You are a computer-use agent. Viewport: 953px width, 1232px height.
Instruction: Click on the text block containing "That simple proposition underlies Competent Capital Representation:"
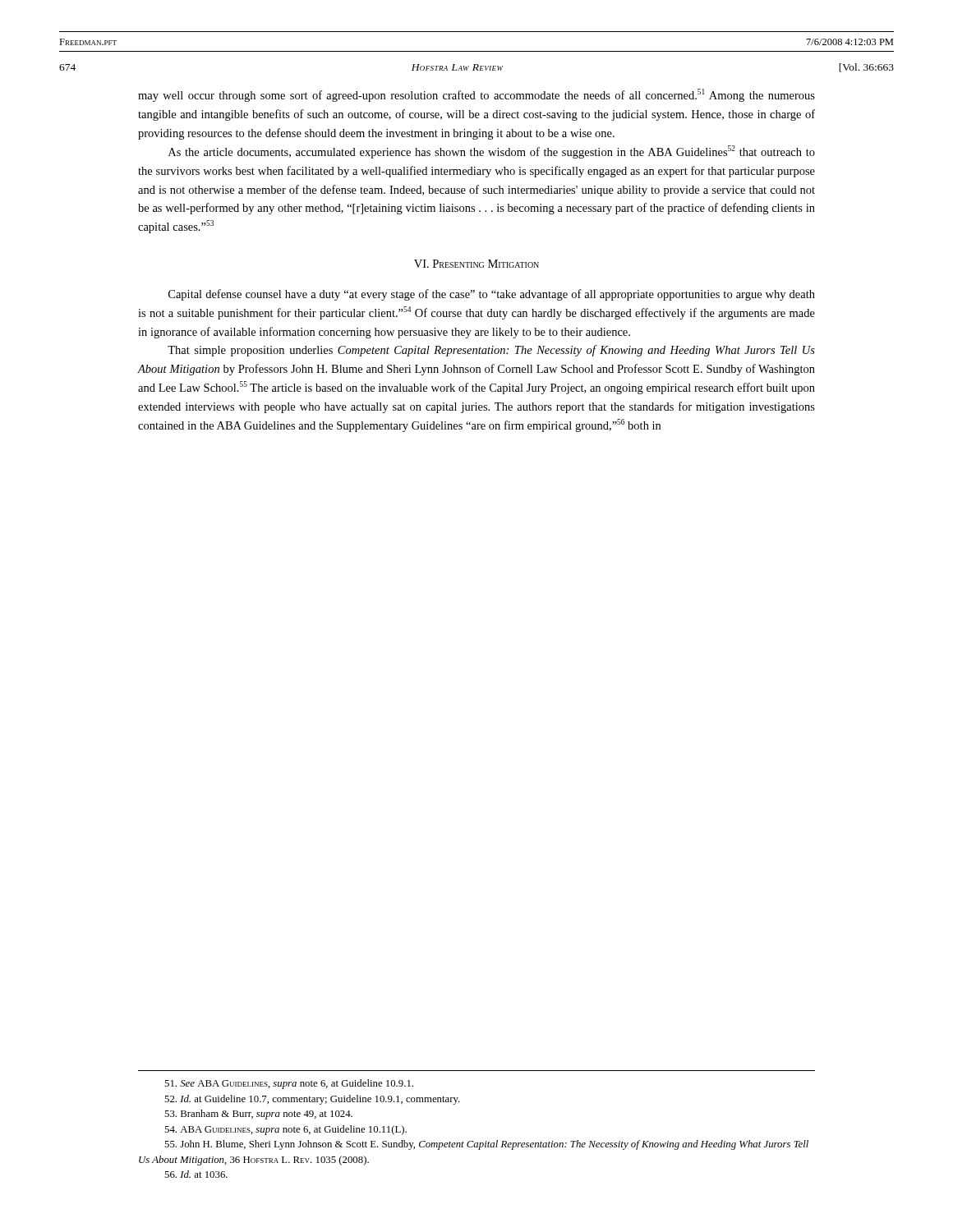(x=476, y=388)
